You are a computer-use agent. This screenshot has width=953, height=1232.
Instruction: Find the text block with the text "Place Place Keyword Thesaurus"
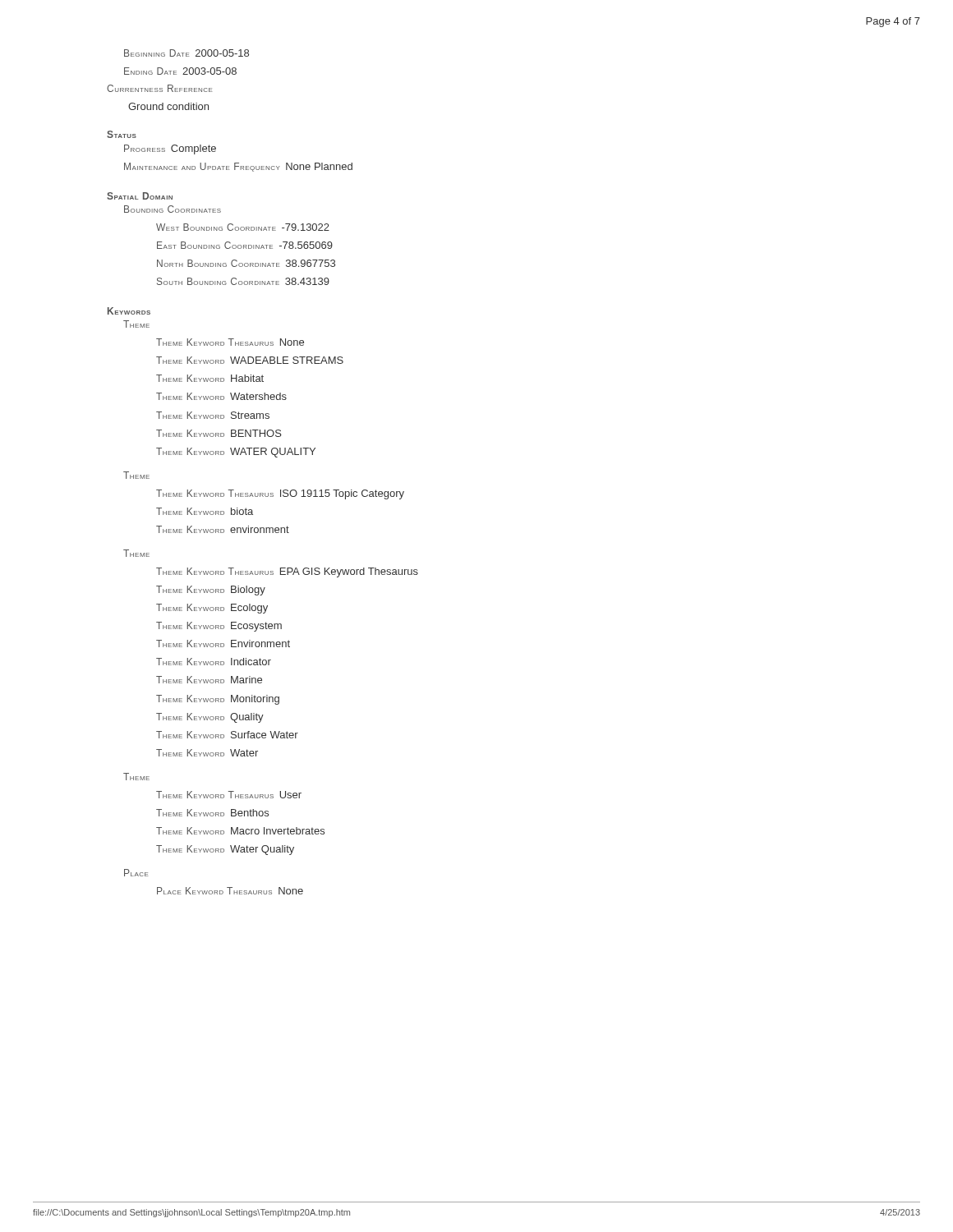click(x=136, y=873)
